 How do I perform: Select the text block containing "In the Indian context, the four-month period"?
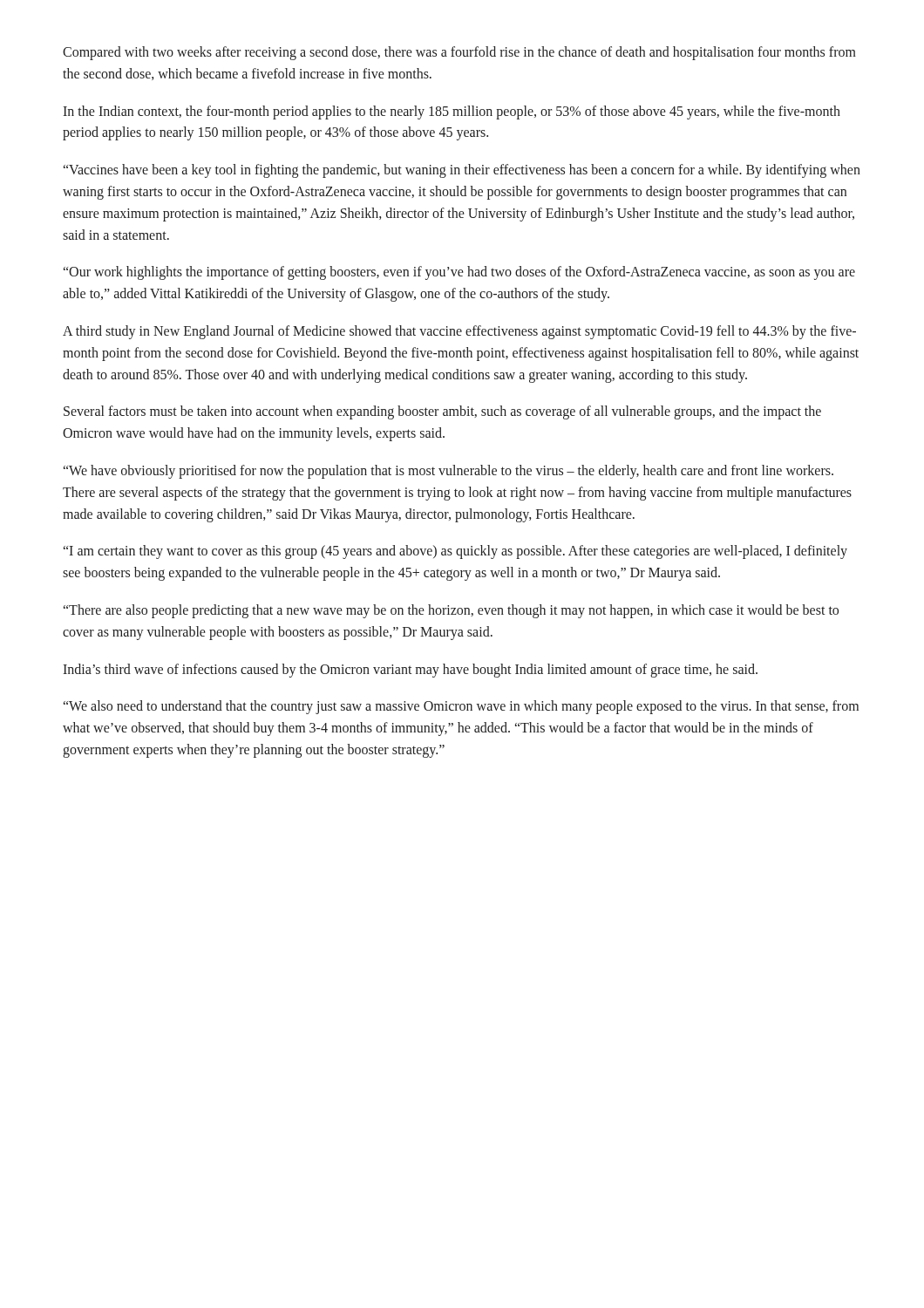pos(451,122)
